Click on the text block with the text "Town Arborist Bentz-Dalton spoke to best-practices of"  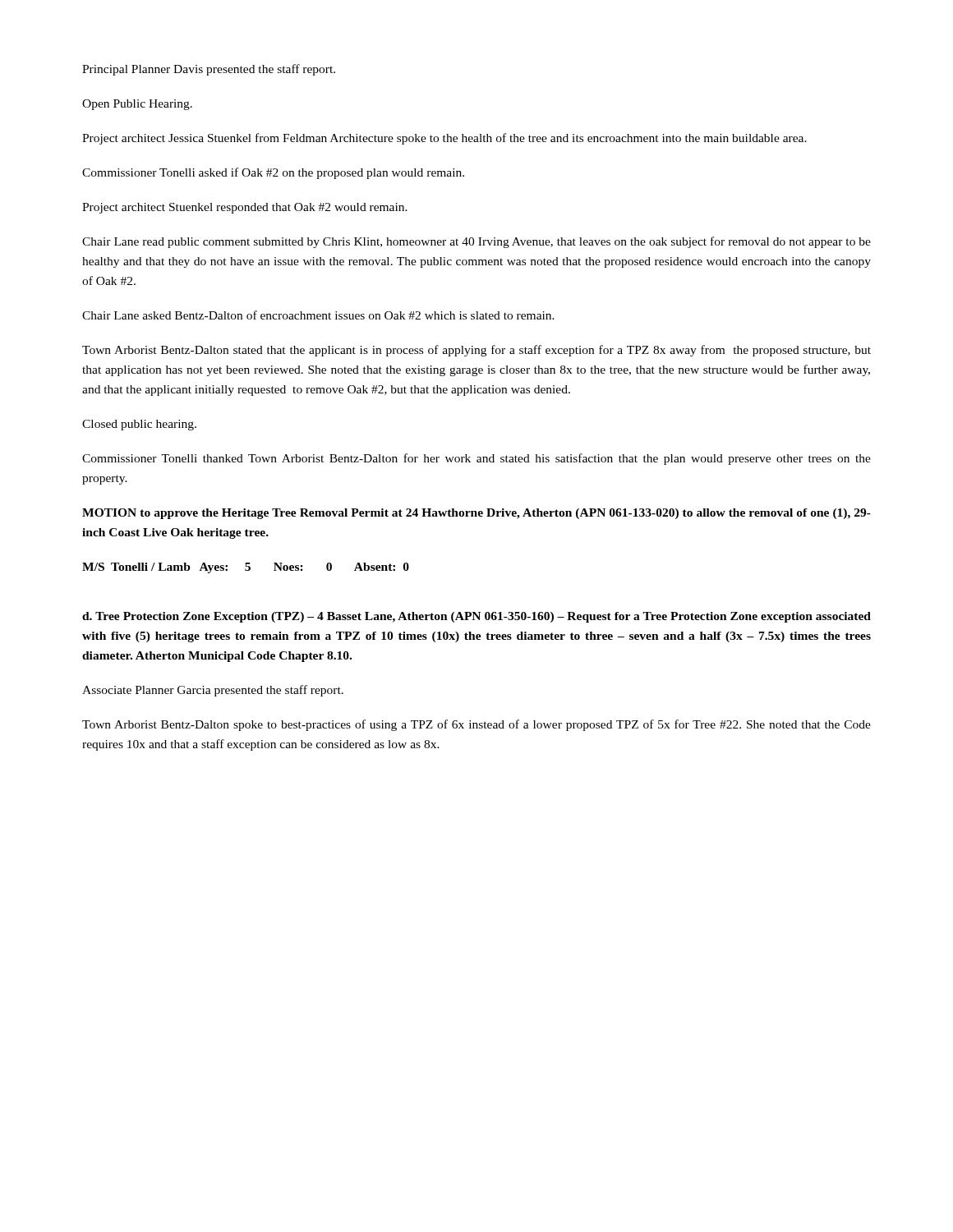tap(476, 734)
